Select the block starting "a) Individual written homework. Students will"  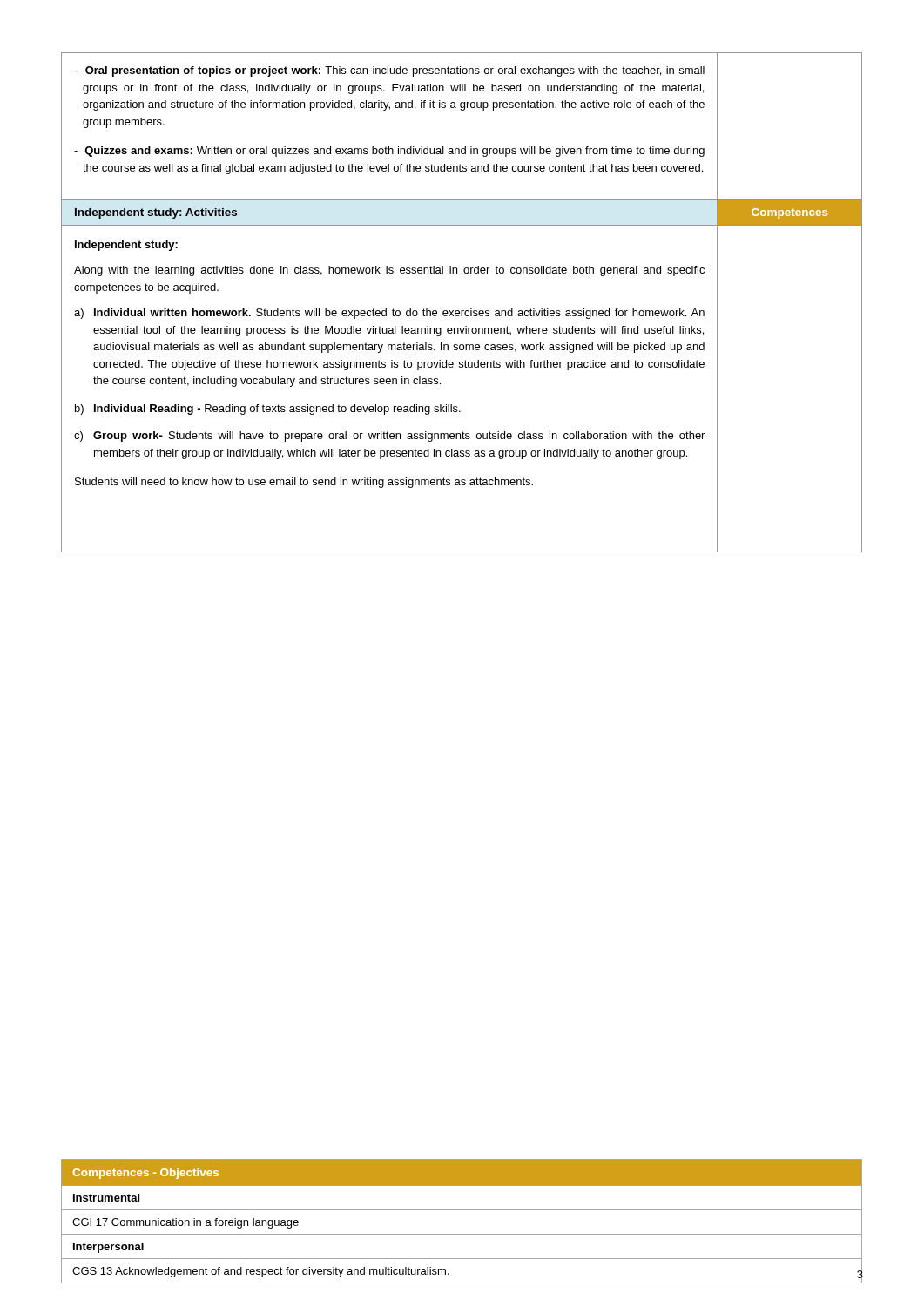389,347
